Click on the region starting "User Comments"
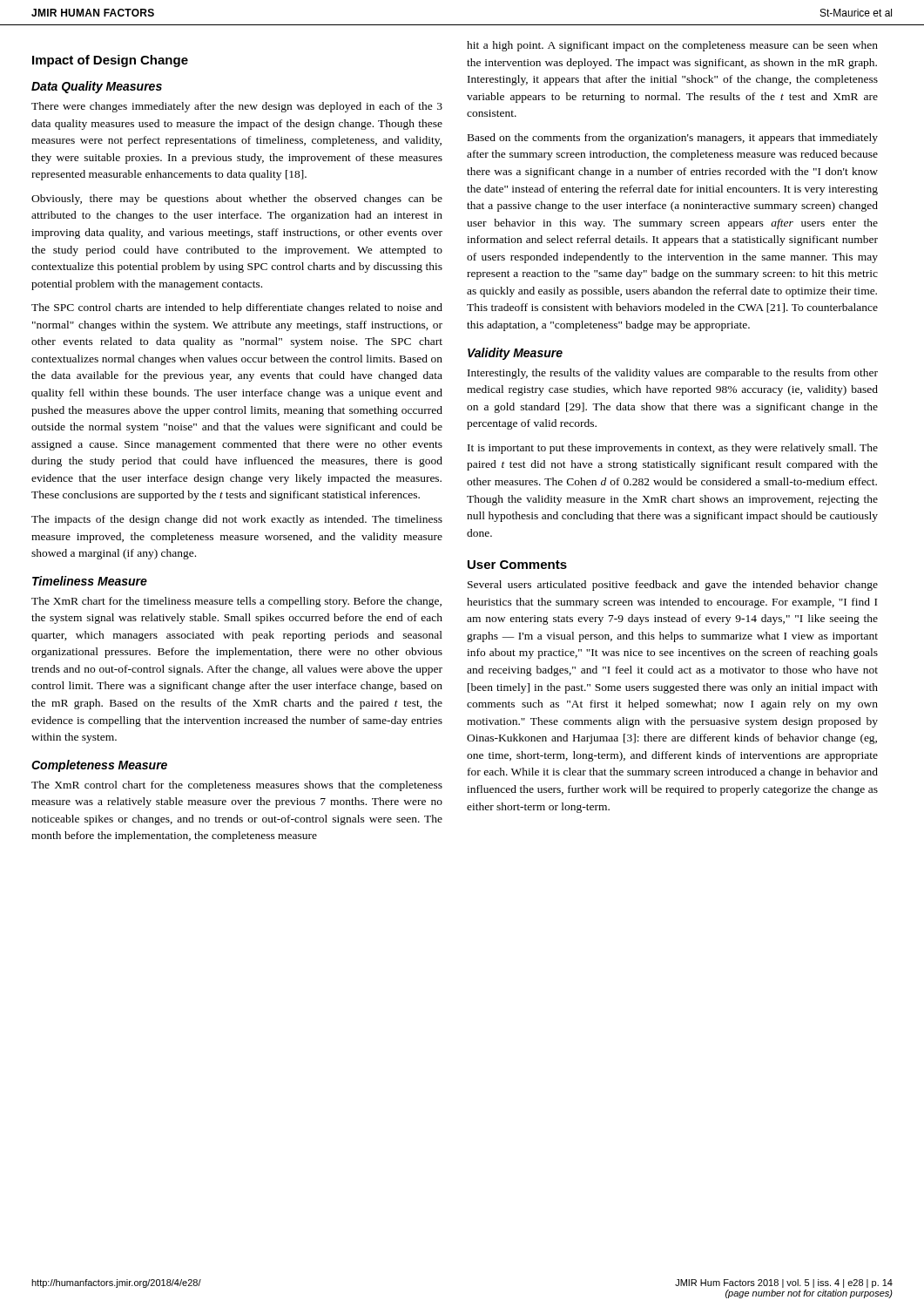This screenshot has width=924, height=1307. coord(517,564)
